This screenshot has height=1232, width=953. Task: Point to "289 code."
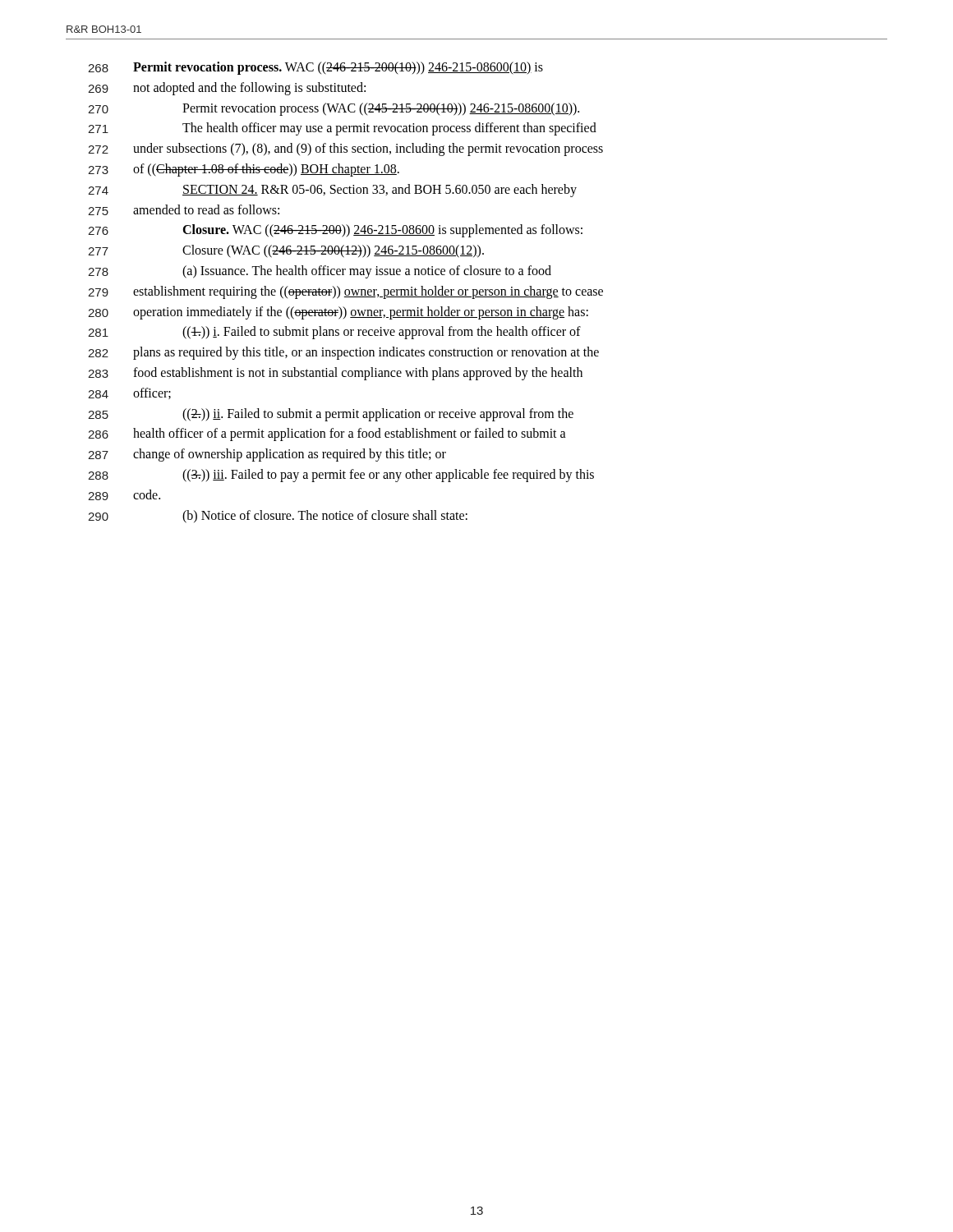click(146, 495)
